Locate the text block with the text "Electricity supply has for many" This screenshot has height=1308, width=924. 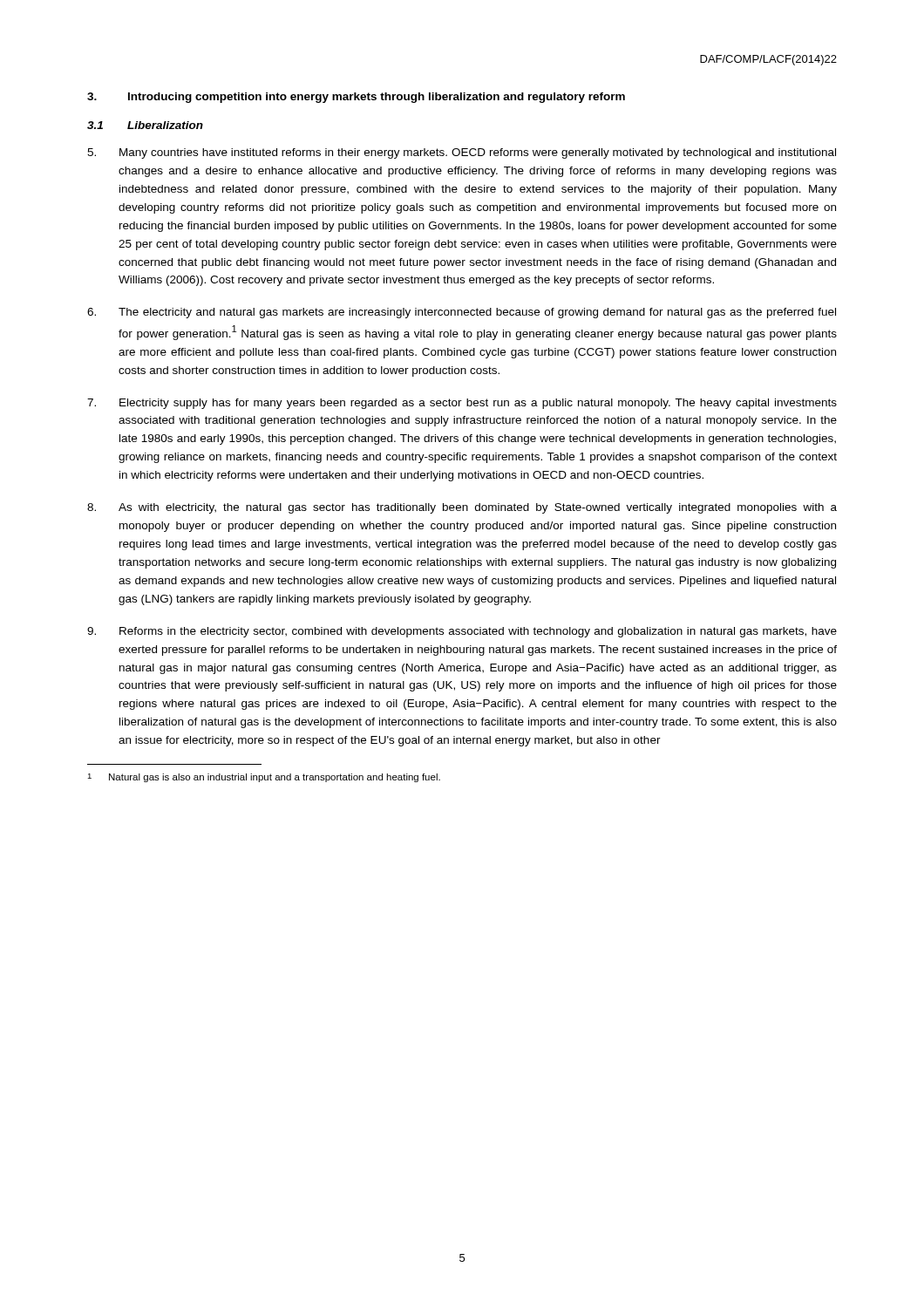[x=462, y=439]
